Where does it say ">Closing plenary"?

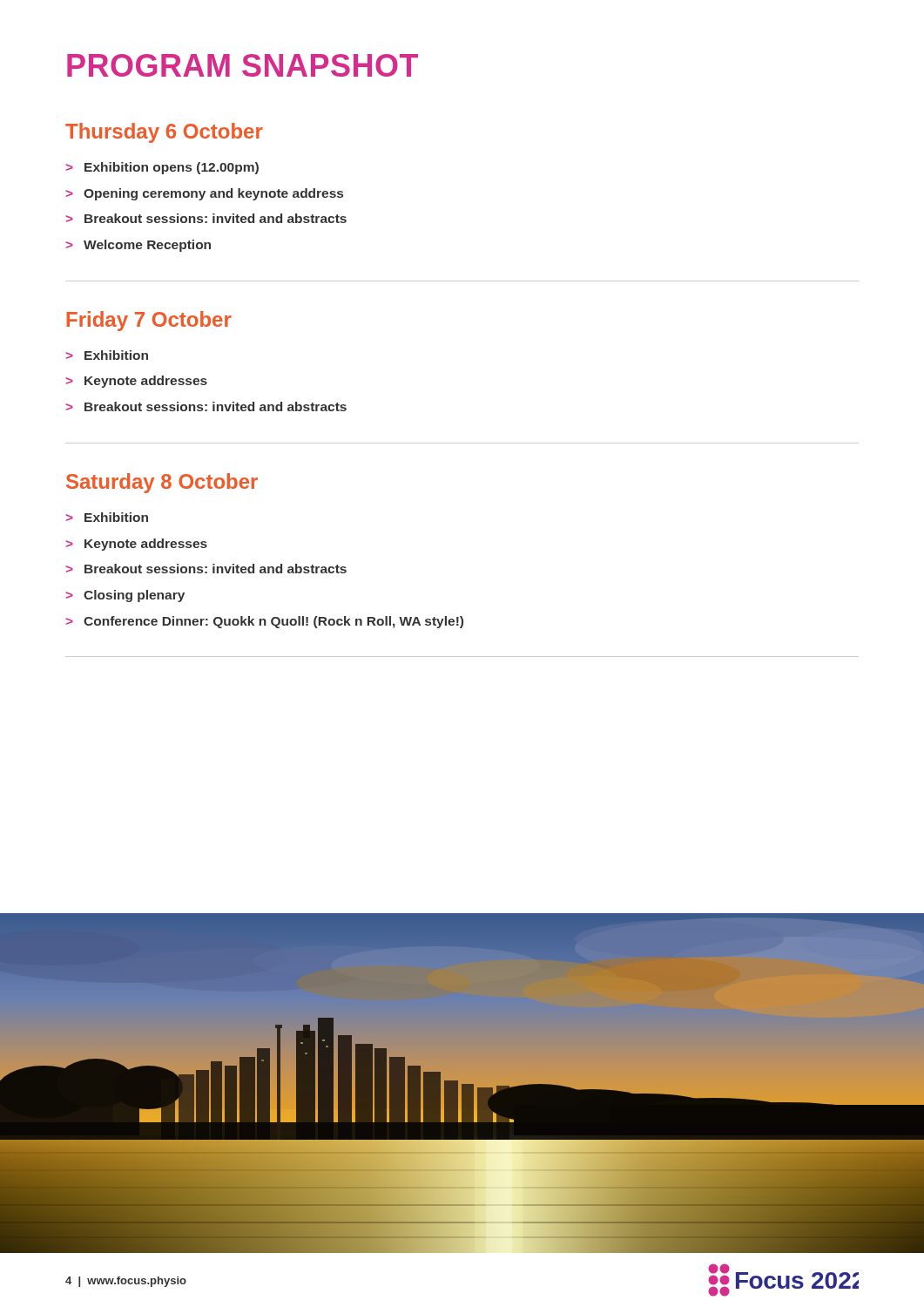coord(125,595)
